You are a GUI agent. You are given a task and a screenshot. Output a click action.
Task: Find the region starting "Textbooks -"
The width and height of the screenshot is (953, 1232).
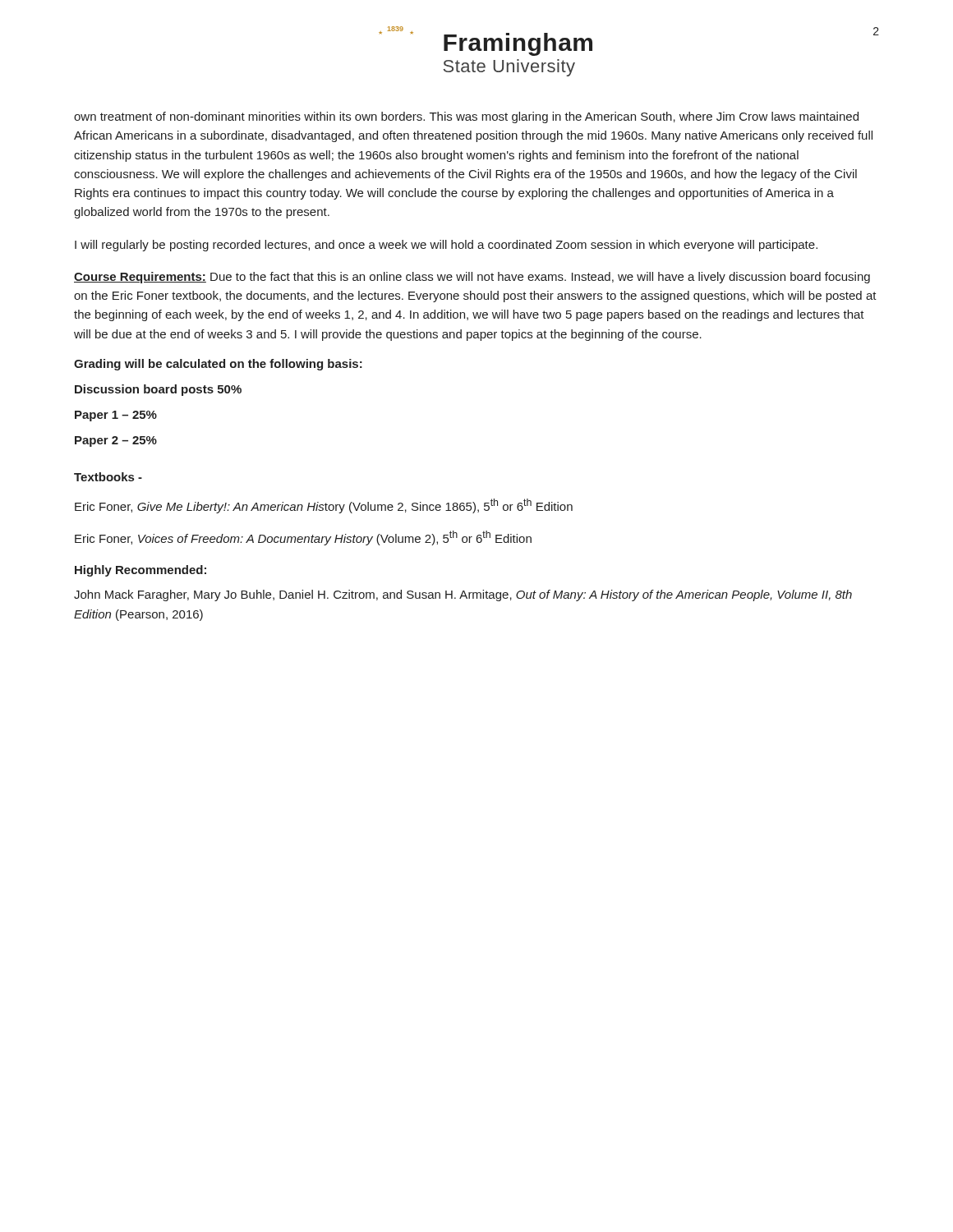108,477
